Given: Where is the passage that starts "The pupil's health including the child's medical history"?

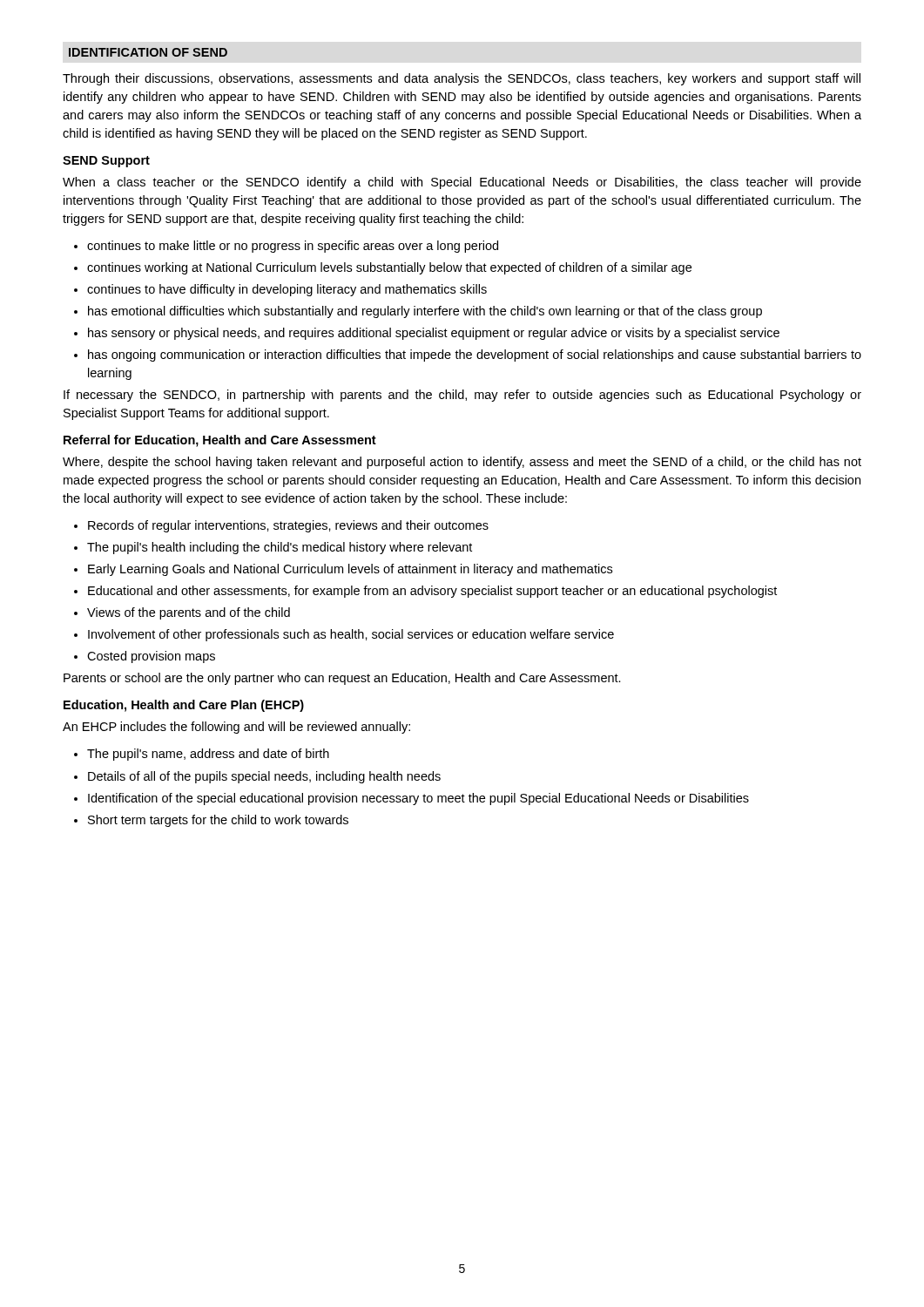Looking at the screenshot, I should coord(462,548).
